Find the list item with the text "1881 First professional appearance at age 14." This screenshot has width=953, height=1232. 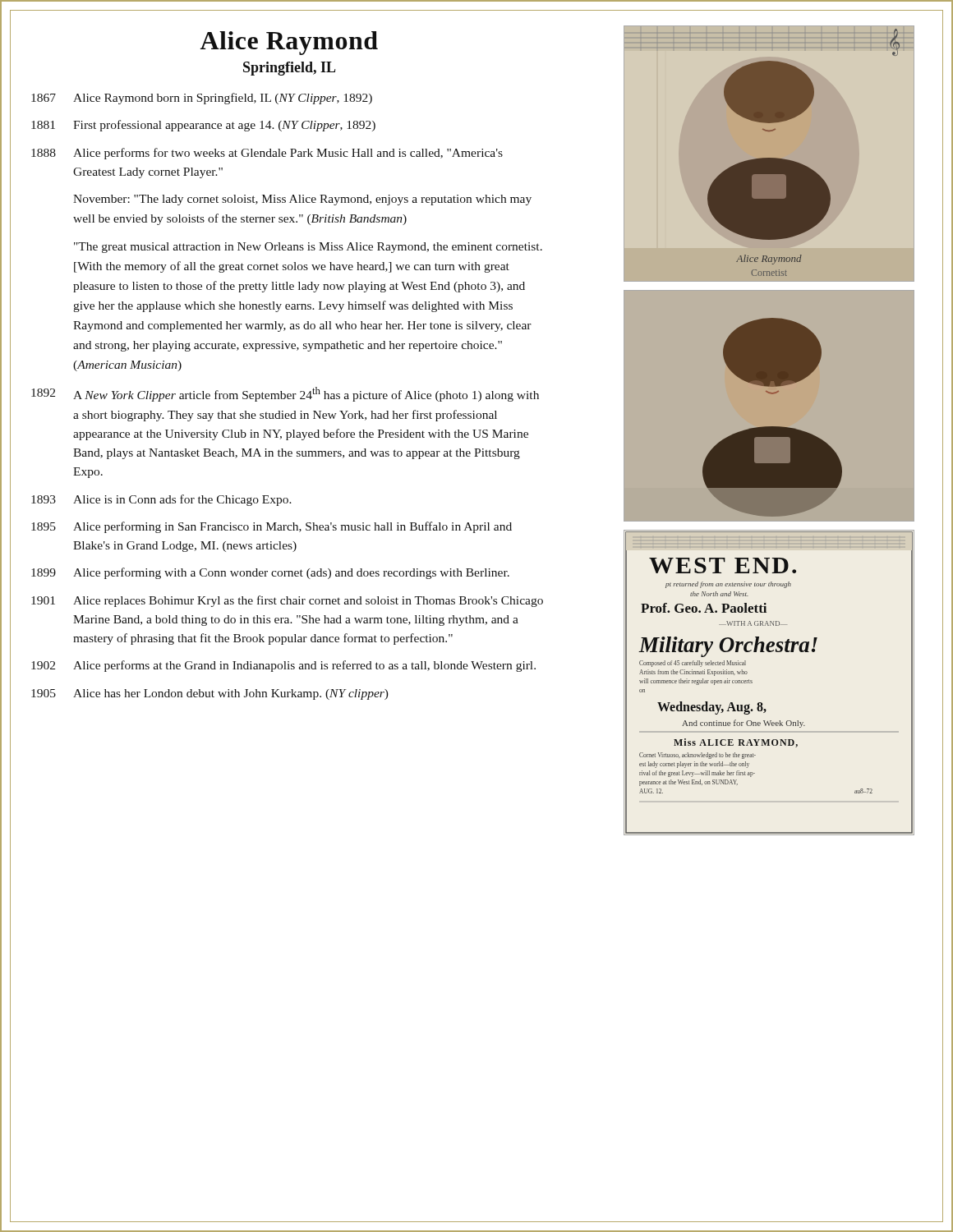click(x=289, y=125)
